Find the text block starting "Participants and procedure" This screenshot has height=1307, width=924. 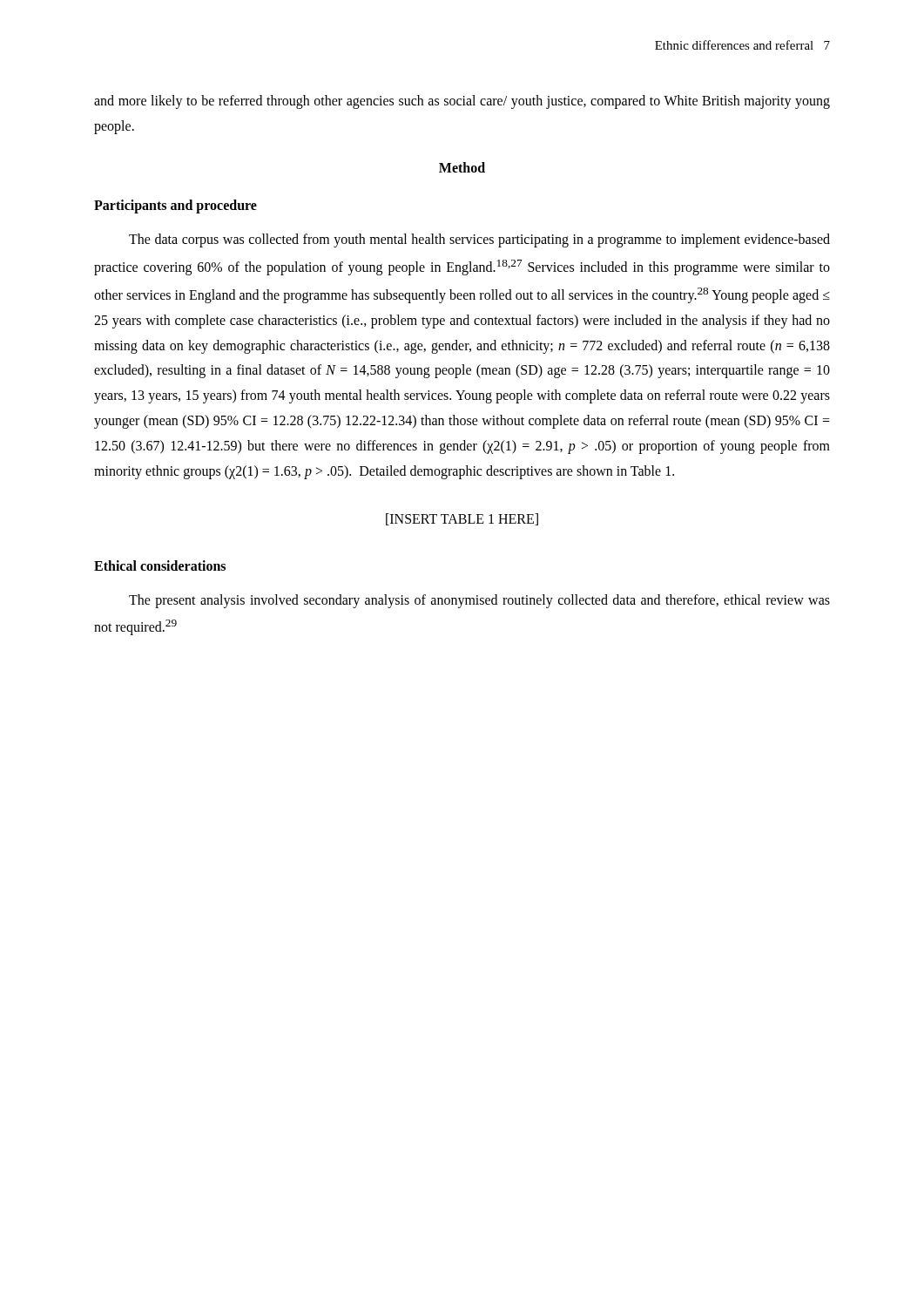tap(175, 205)
